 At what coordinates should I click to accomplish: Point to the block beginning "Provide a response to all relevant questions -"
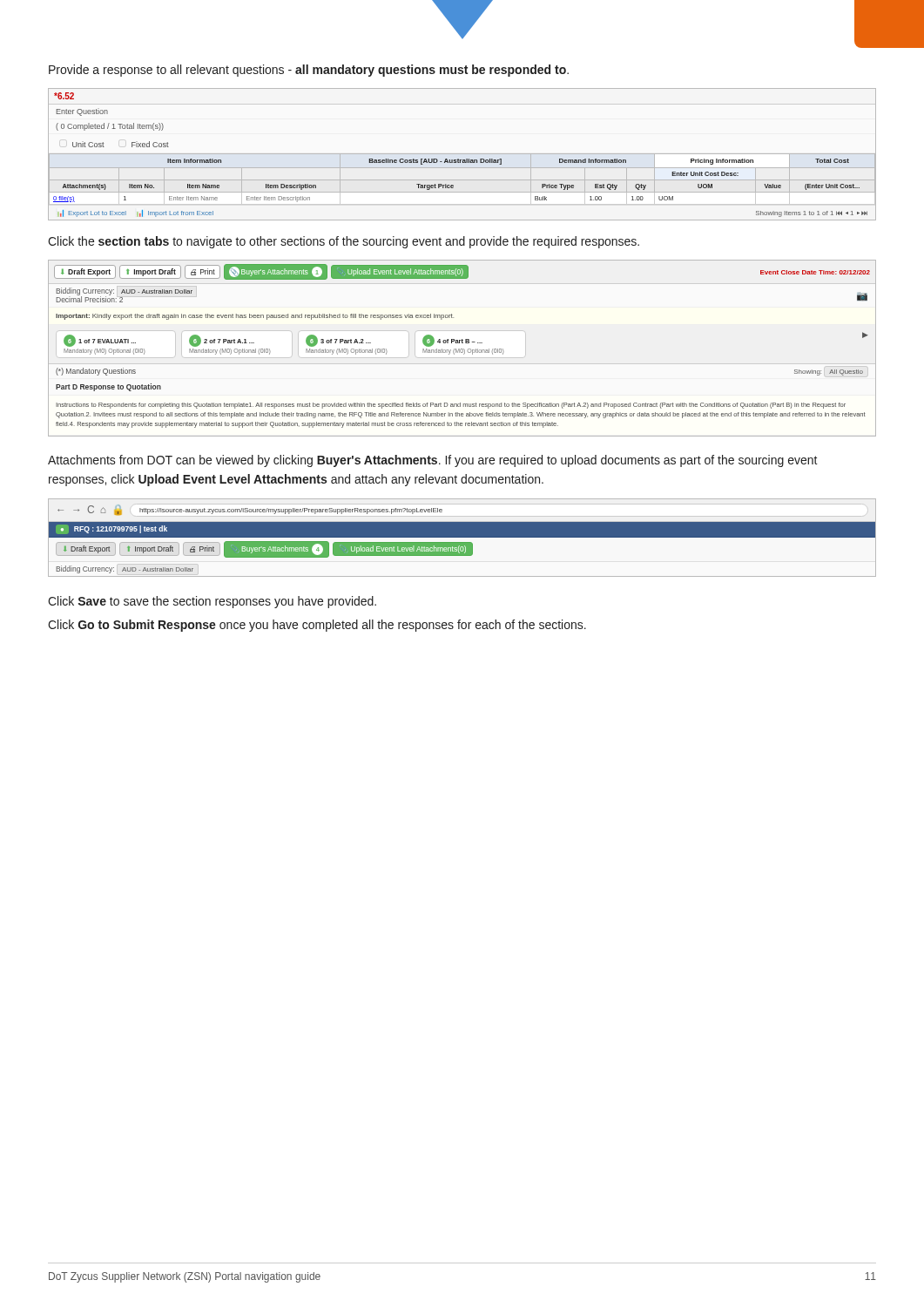309,70
